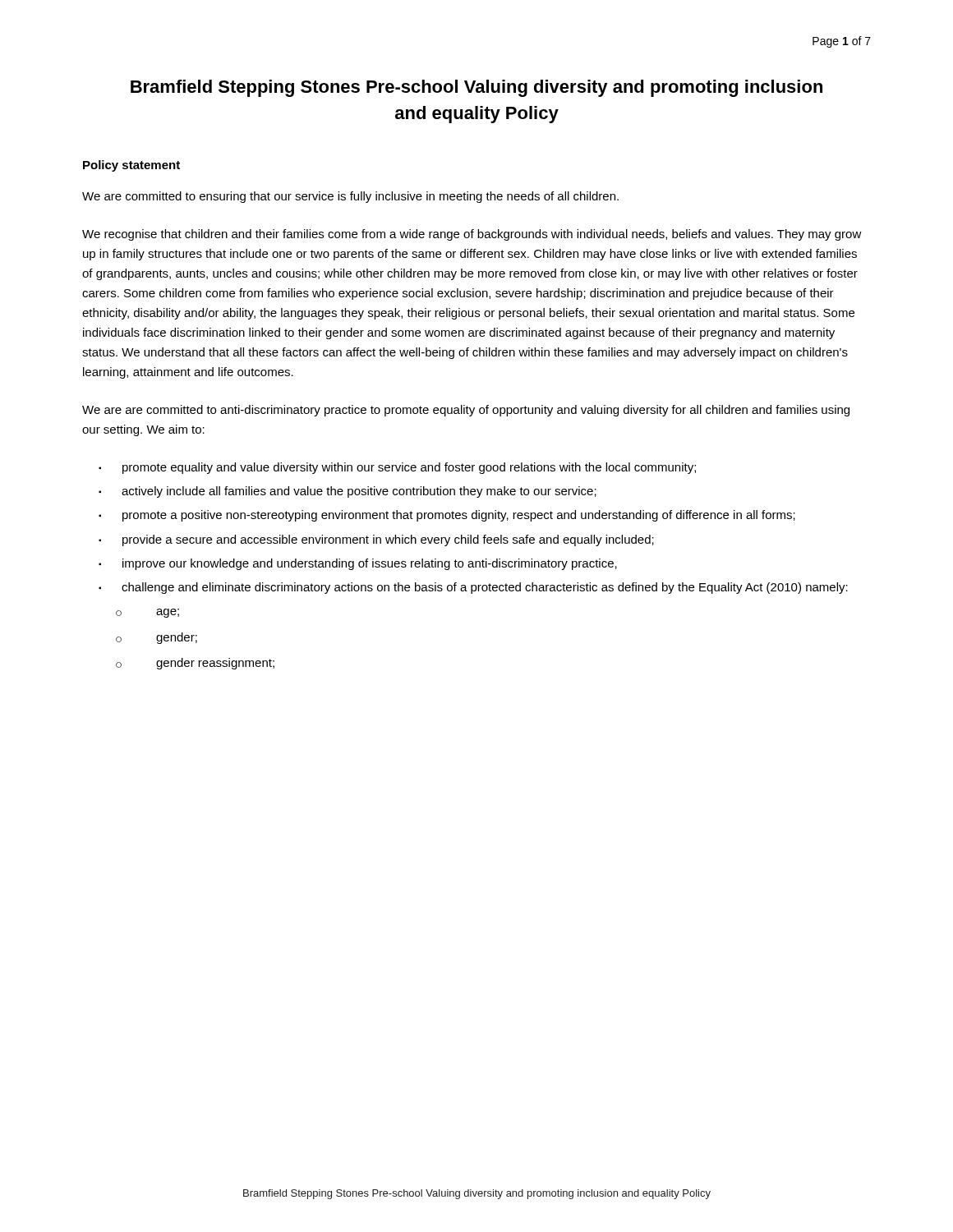Find "Policy statement" on this page
953x1232 pixels.
tap(131, 165)
